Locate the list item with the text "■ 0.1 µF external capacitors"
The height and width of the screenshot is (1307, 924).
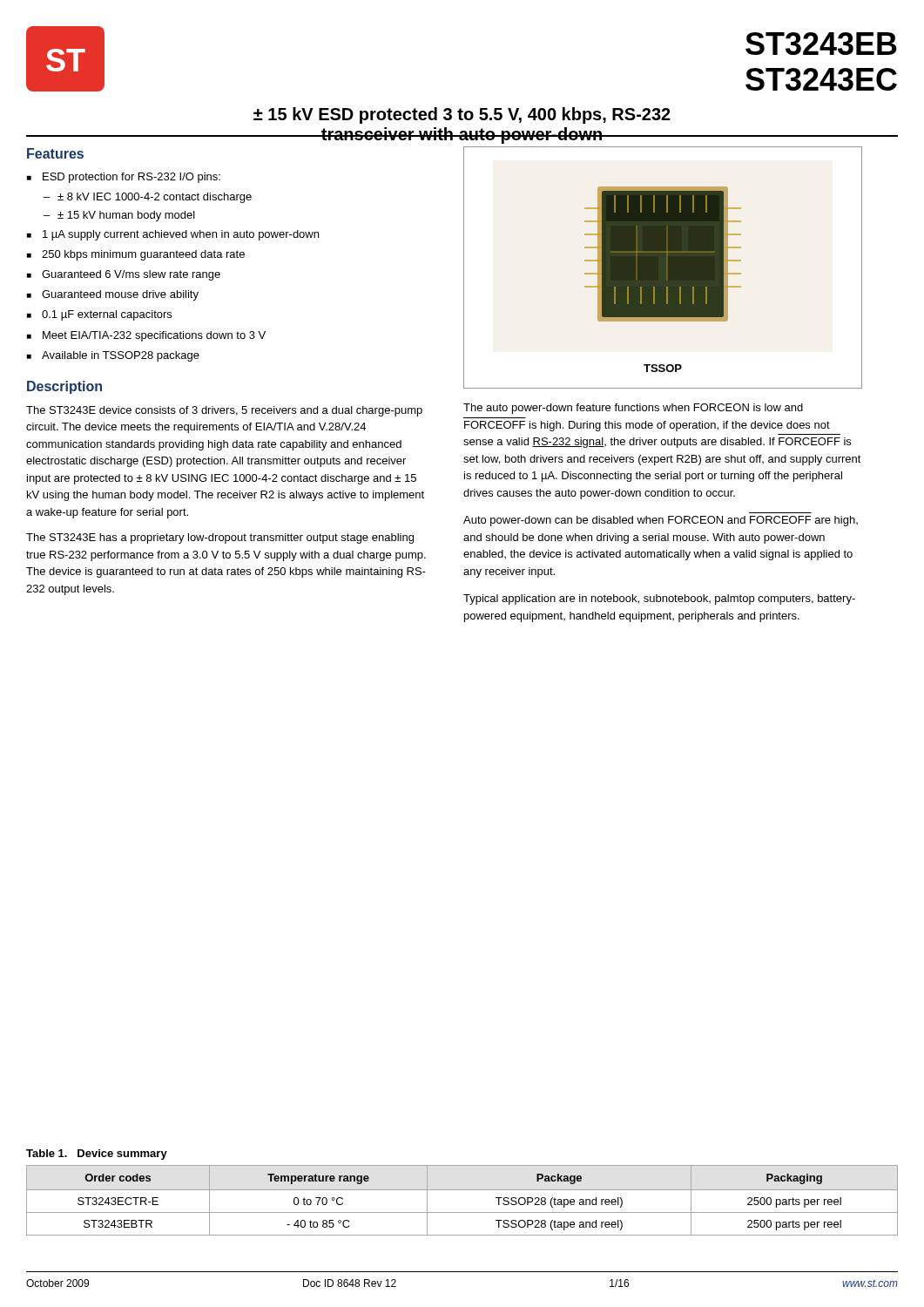[x=99, y=315]
